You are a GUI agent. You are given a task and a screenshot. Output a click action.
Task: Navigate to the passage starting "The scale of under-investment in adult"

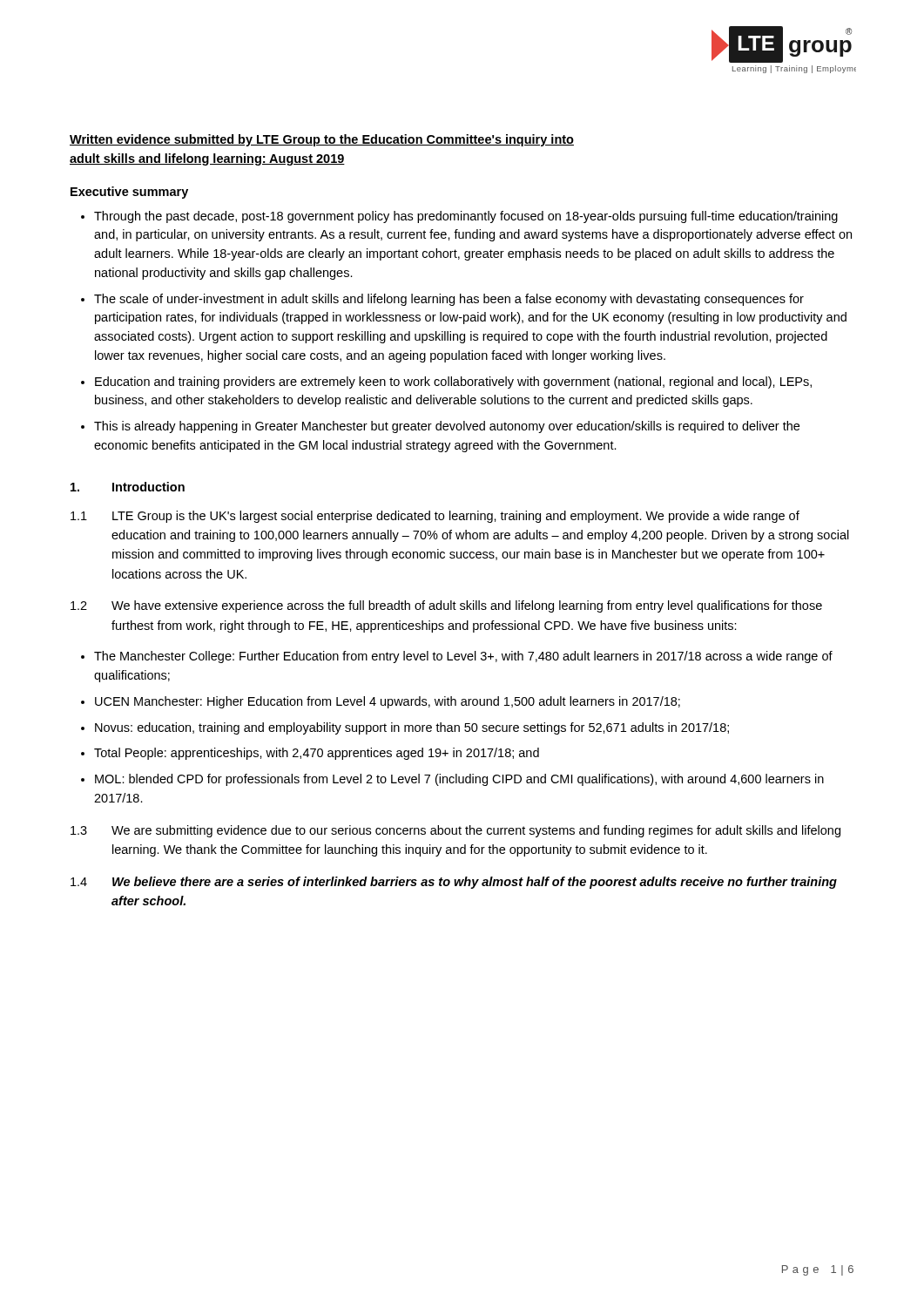471,327
